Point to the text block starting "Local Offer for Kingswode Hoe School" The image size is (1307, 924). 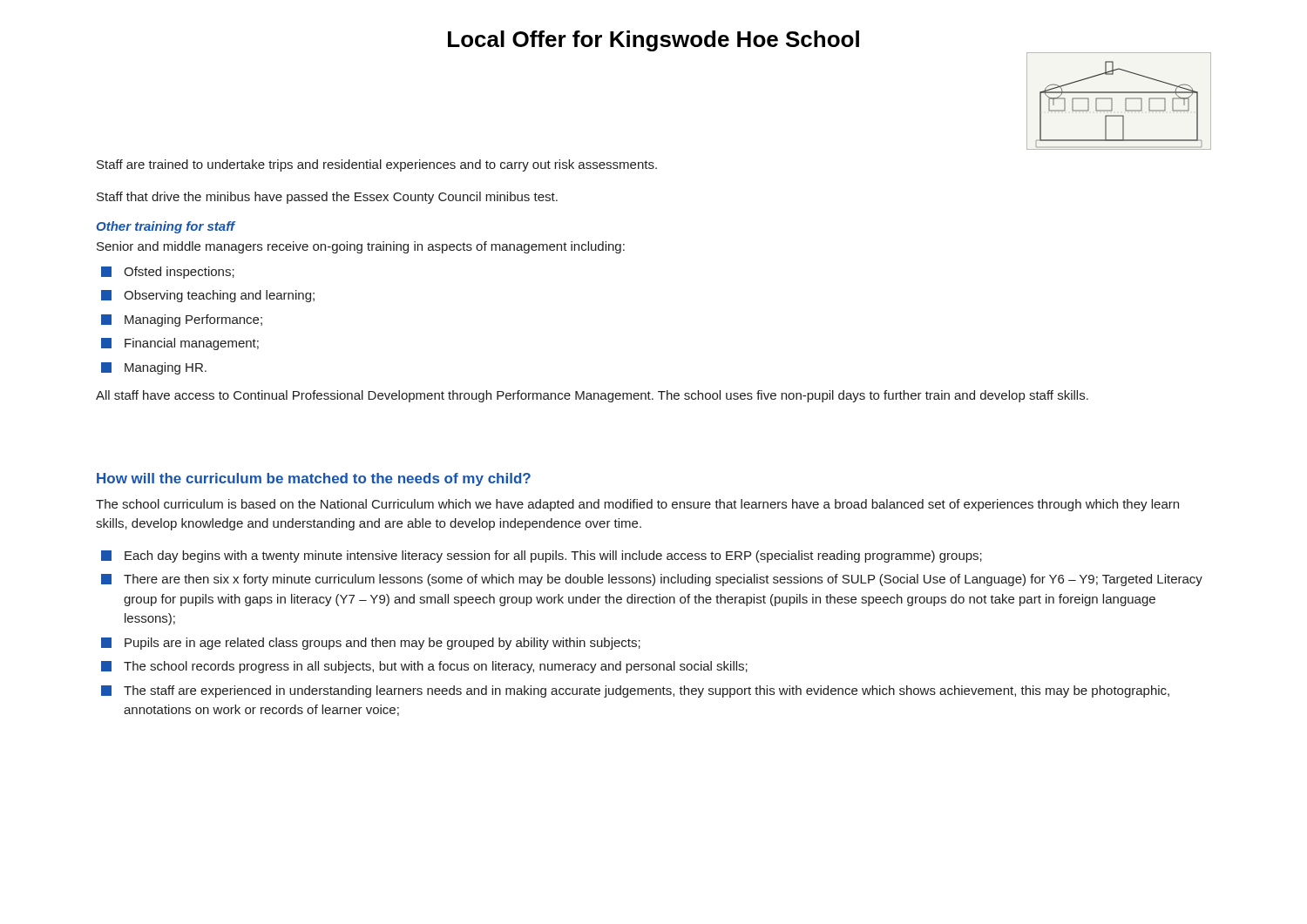[x=654, y=40]
